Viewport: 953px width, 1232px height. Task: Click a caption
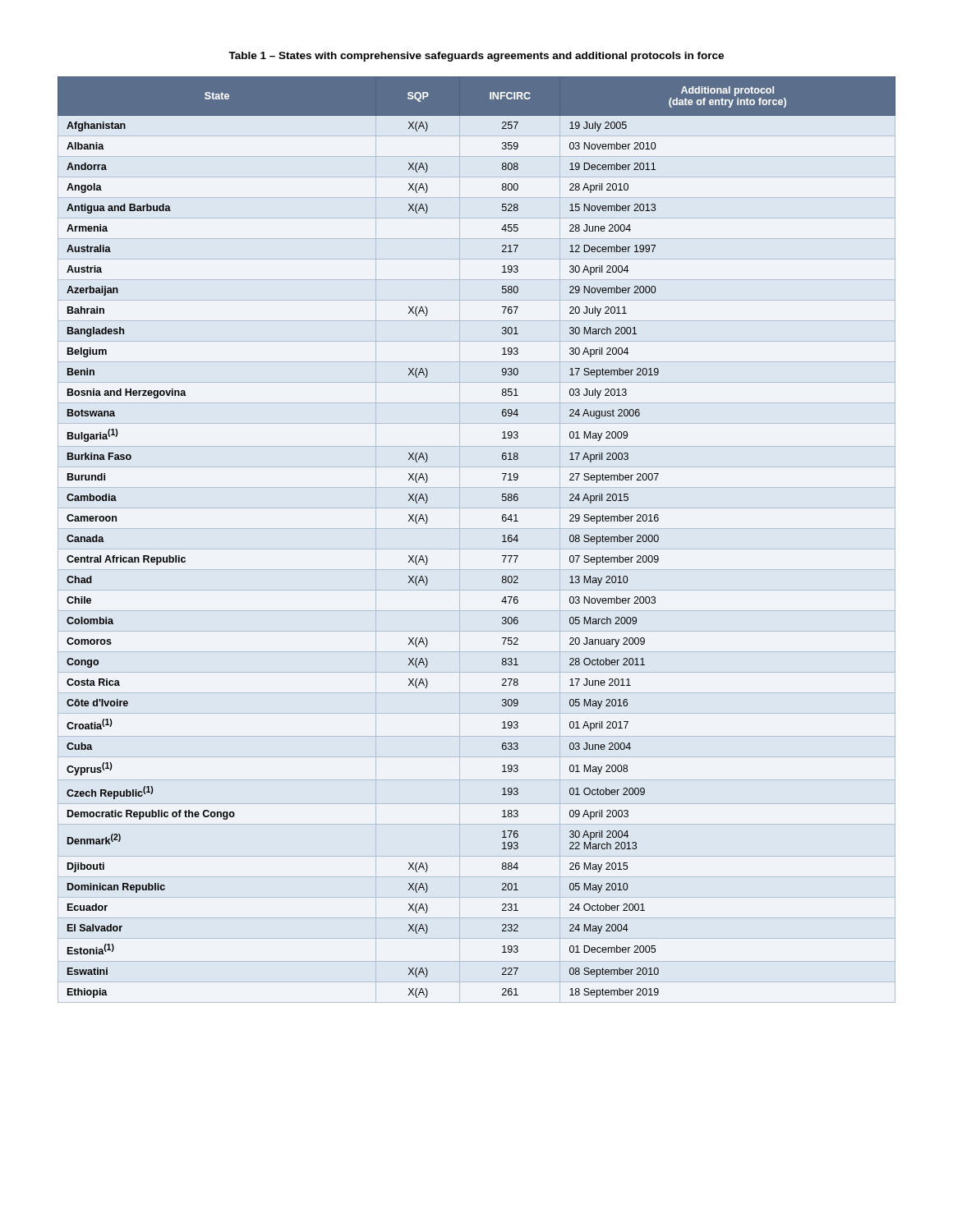pyautogui.click(x=476, y=55)
